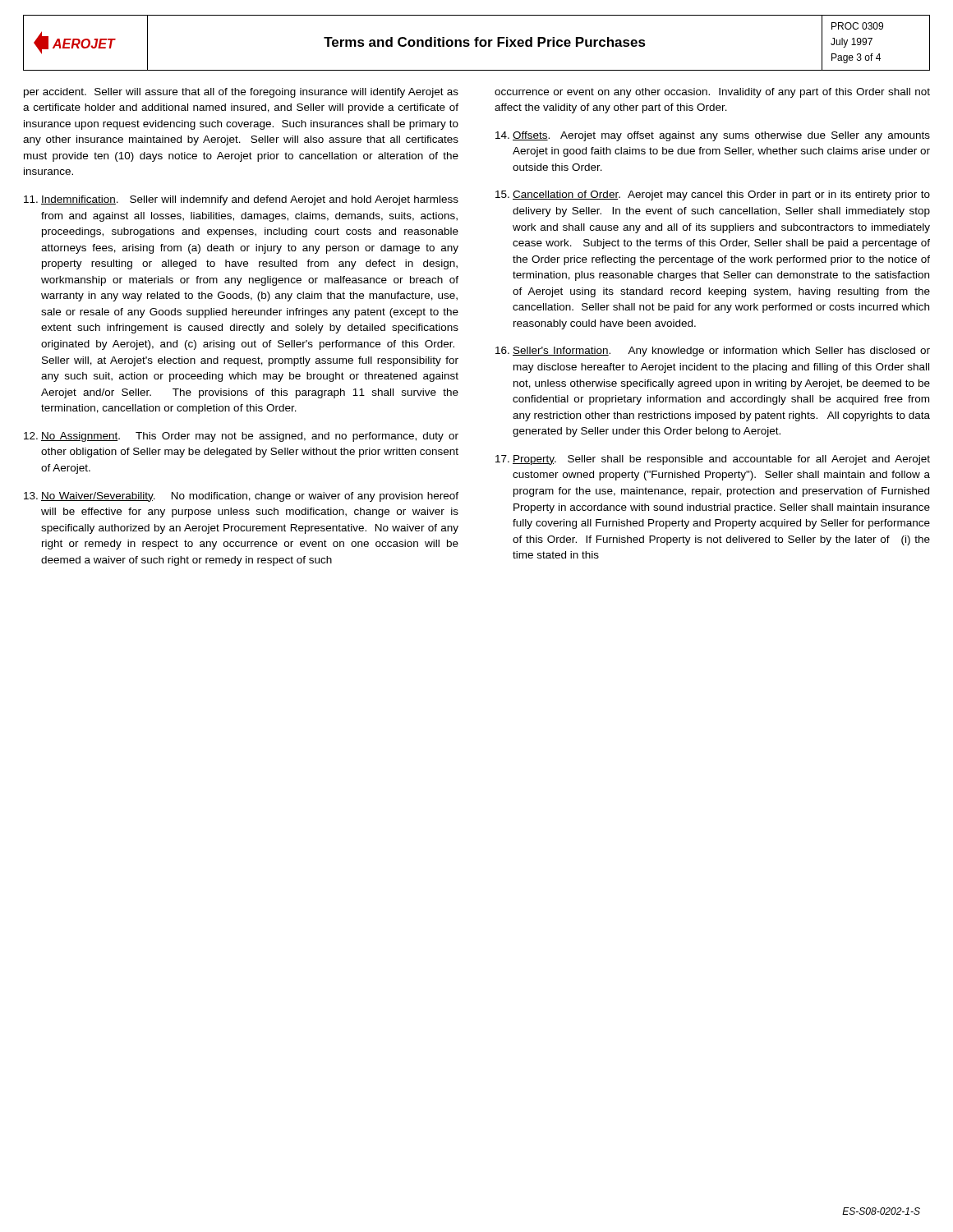
Task: Click on the region starting "14. Offsets. Aerojet may offset"
Action: (712, 151)
